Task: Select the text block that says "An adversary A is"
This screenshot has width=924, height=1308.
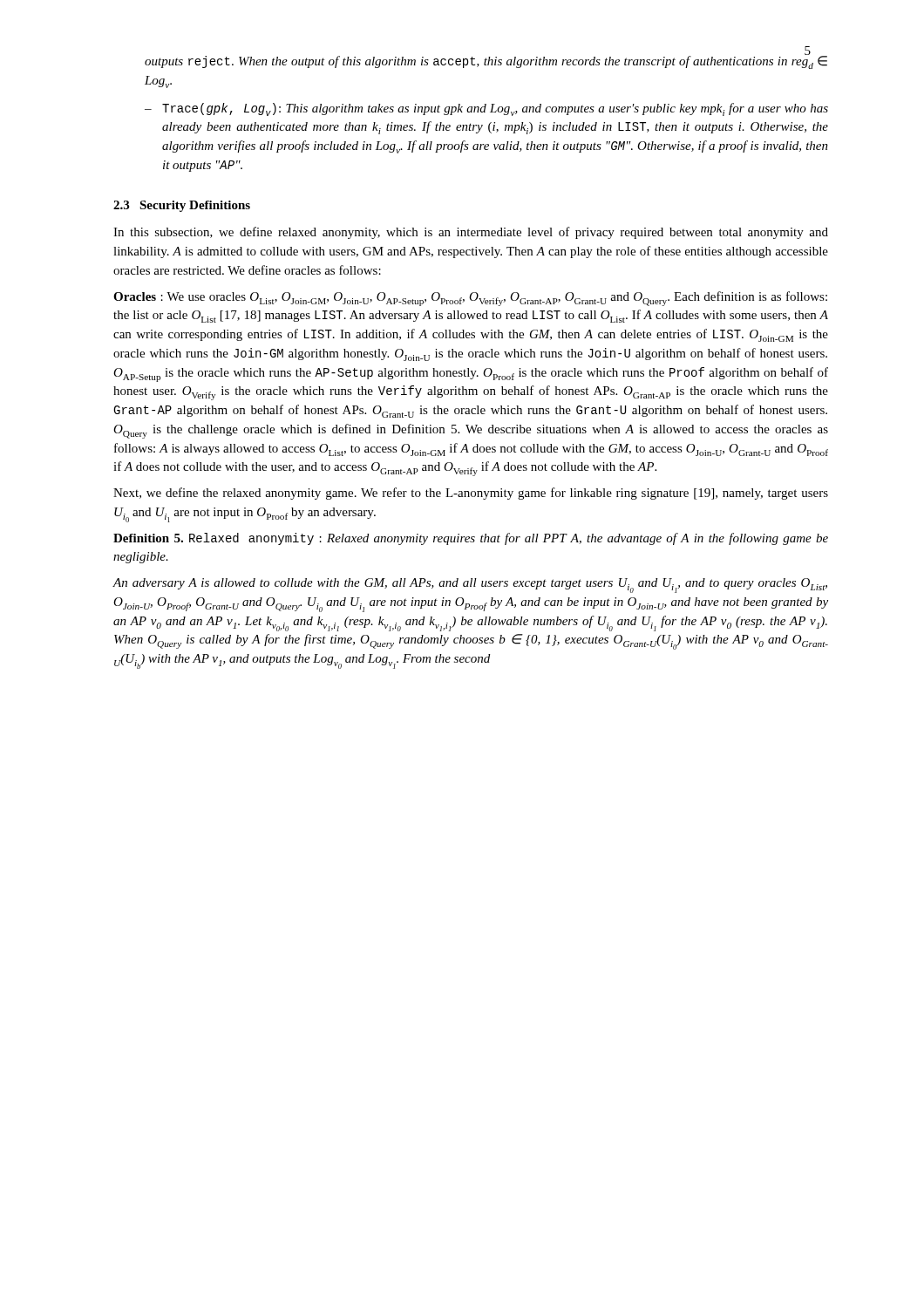Action: tap(471, 621)
